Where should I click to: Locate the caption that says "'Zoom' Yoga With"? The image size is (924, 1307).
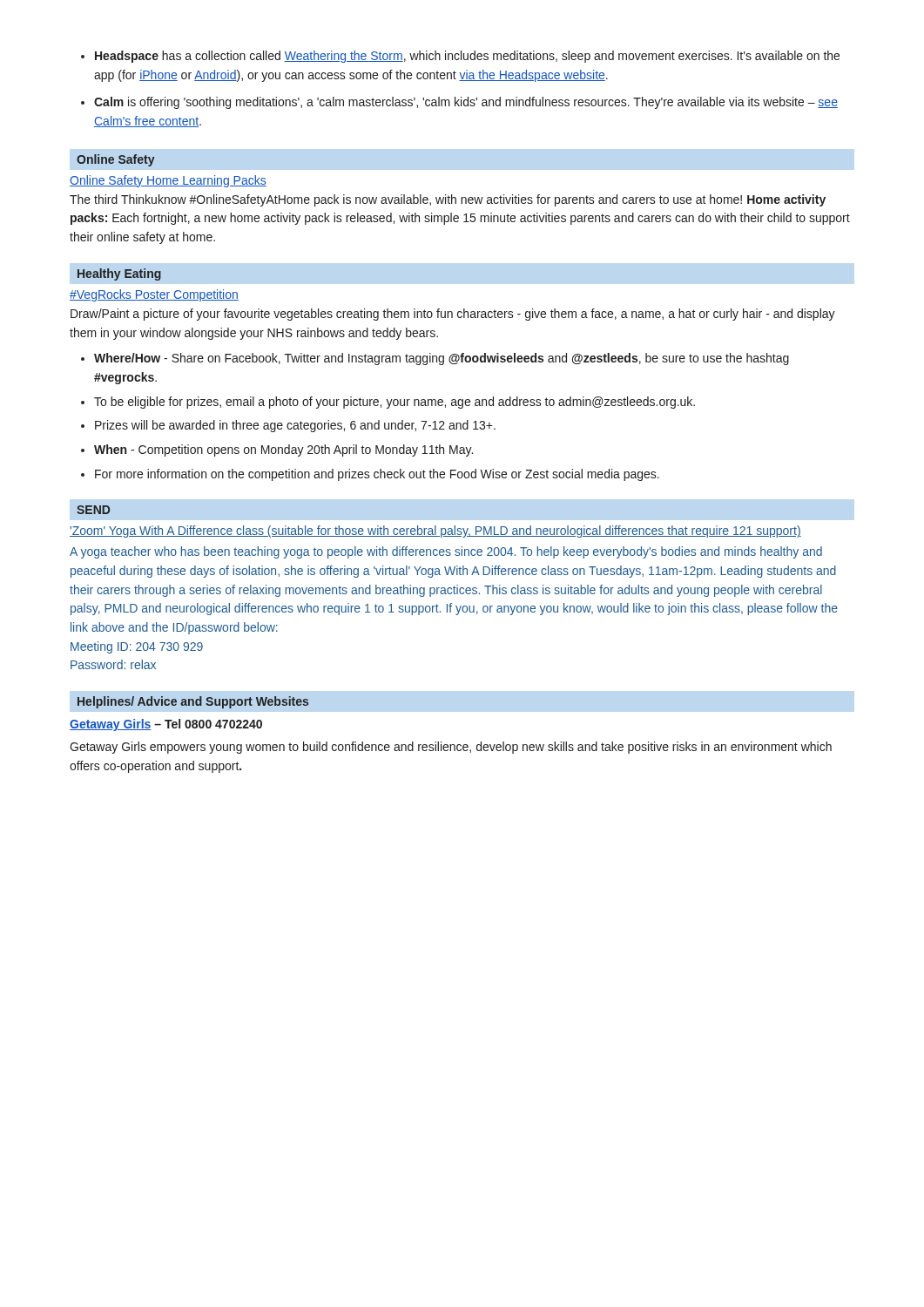[x=435, y=531]
